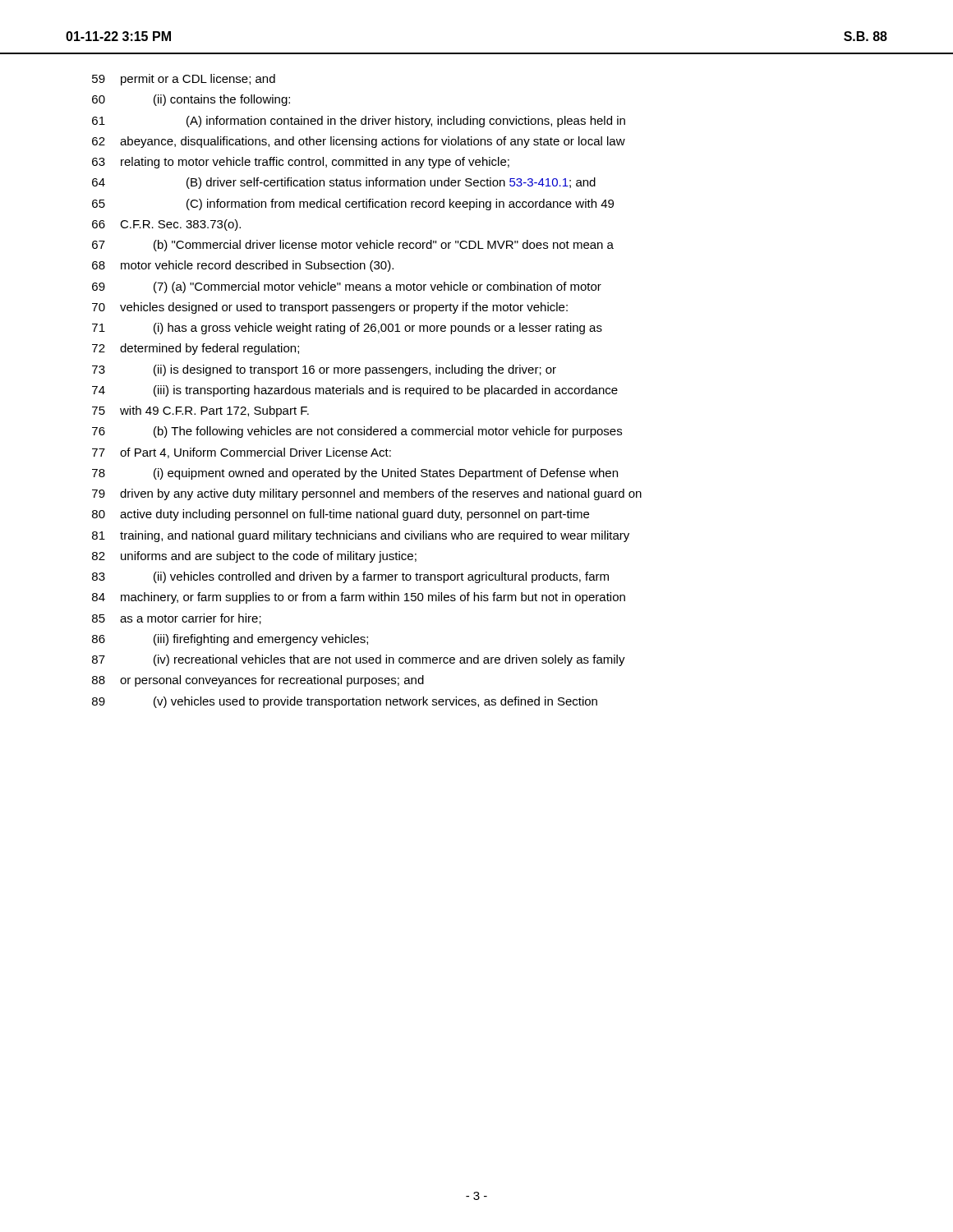Click on the list item that reads "62 abeyance, disqualifications, and other licensing actions"
Image resolution: width=953 pixels, height=1232 pixels.
pos(476,141)
